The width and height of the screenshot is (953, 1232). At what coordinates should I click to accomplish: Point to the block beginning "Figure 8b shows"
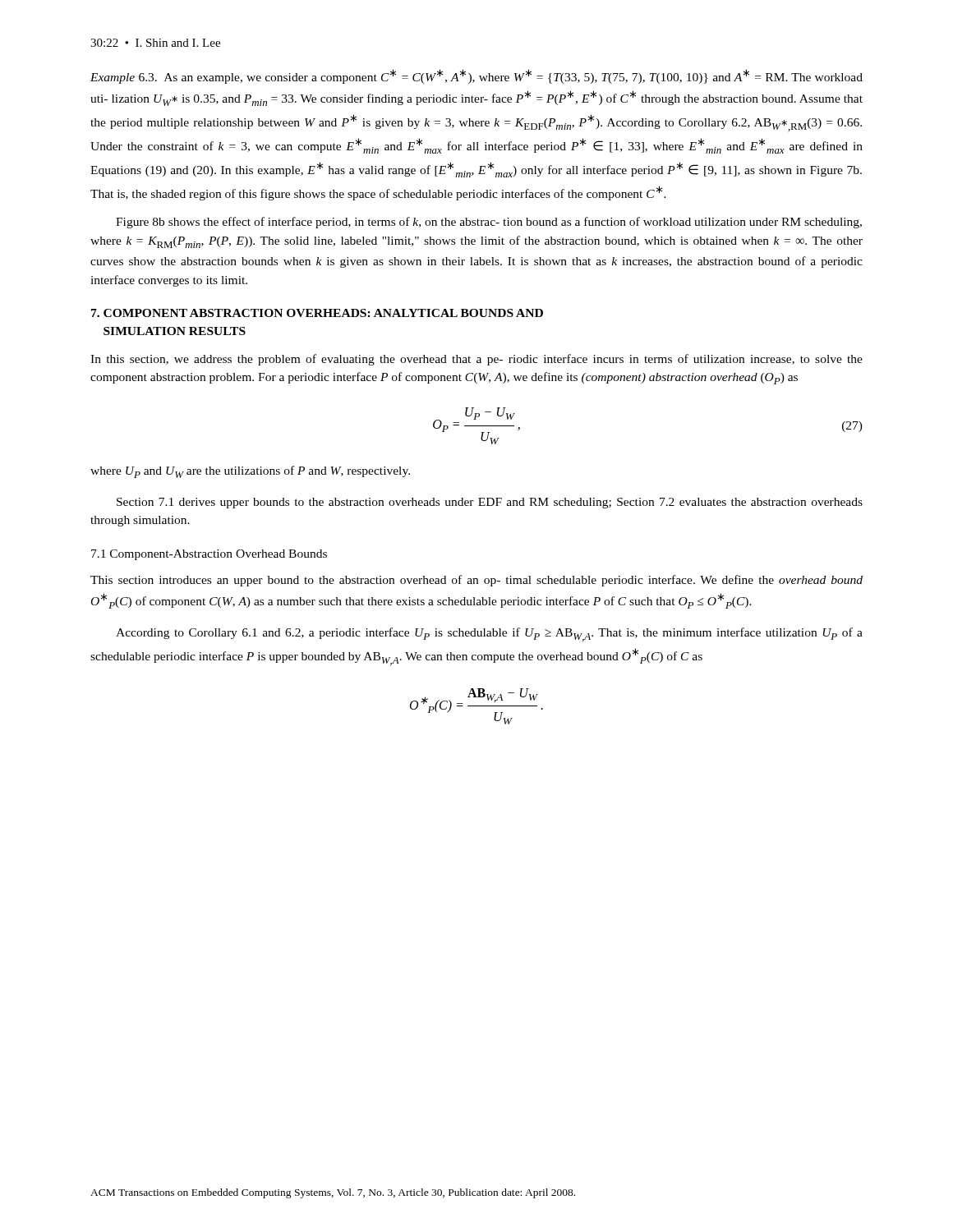(x=476, y=251)
